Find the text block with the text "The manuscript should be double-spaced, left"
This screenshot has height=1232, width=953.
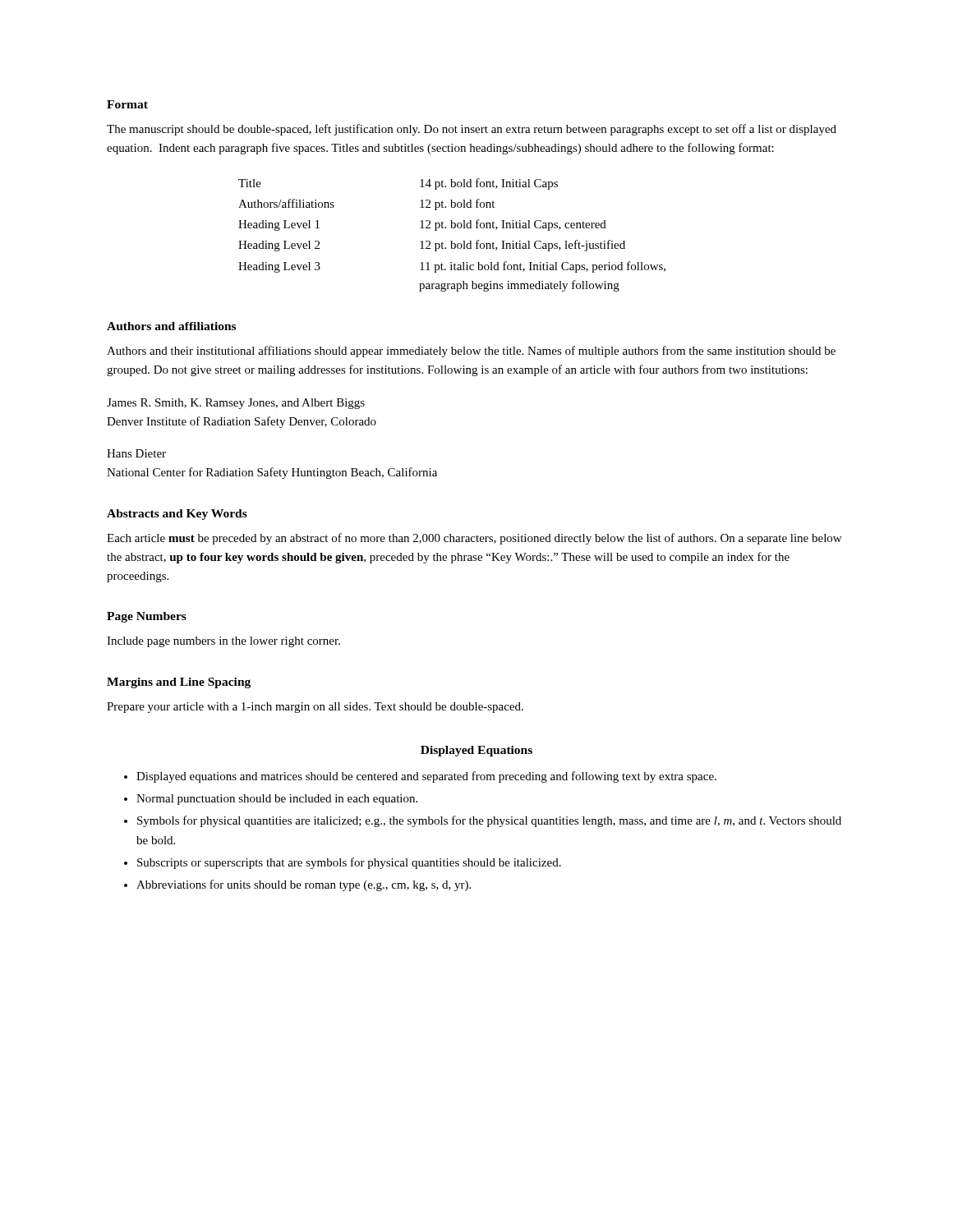(472, 138)
